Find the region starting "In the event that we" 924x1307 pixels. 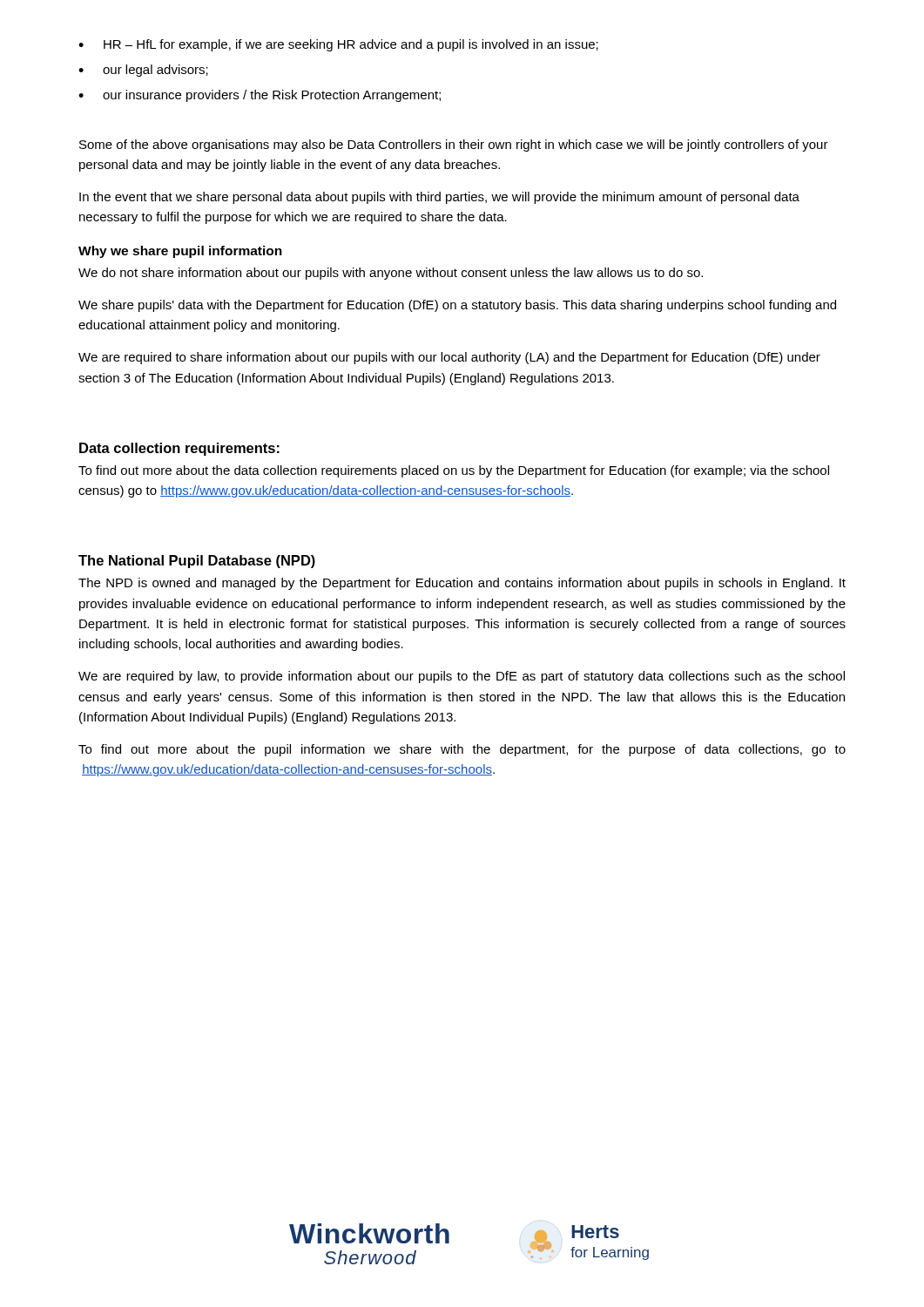[x=439, y=207]
